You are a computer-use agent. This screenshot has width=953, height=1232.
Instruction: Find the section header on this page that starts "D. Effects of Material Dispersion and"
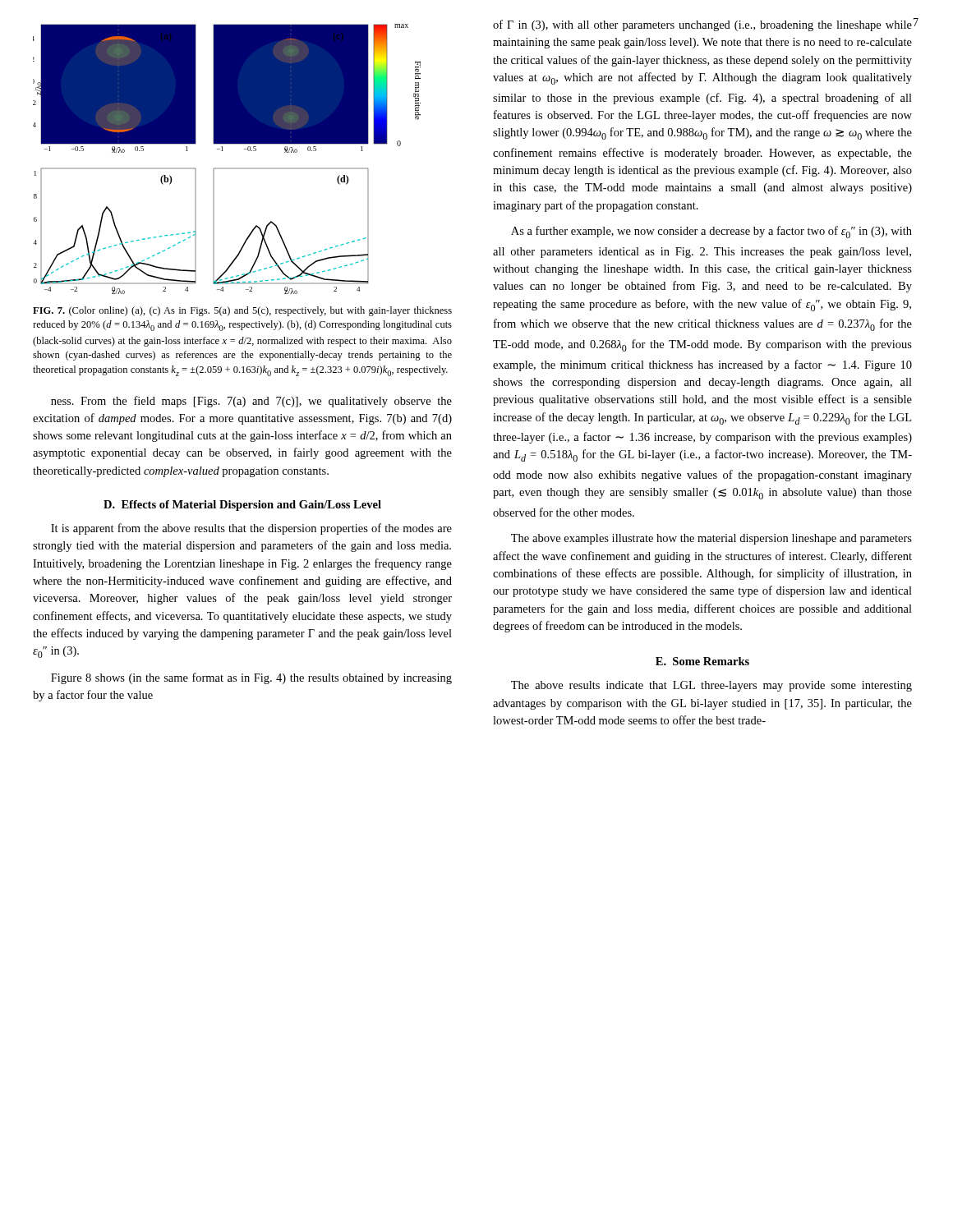[242, 504]
